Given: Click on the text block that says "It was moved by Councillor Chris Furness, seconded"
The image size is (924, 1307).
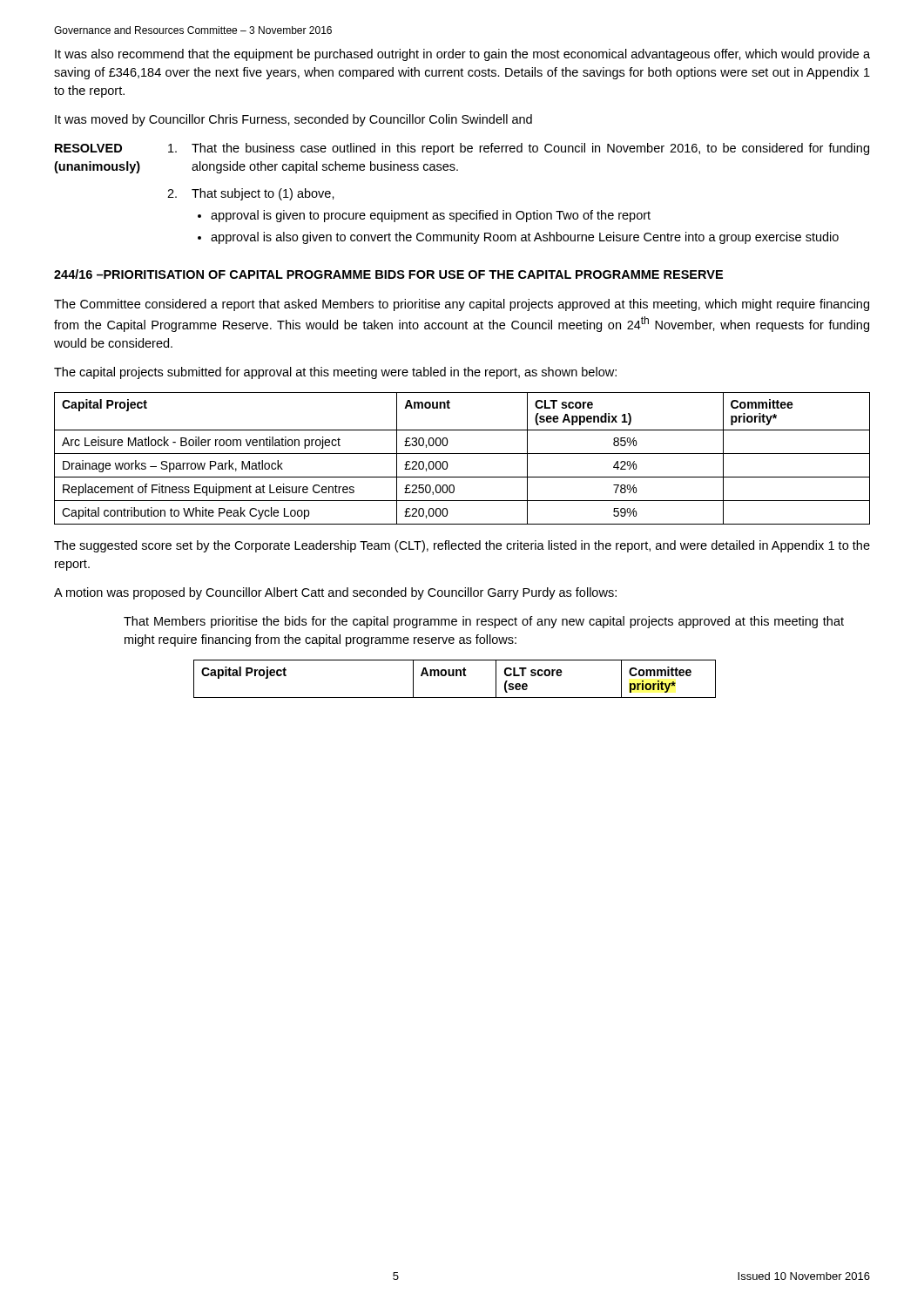Looking at the screenshot, I should coord(293,119).
